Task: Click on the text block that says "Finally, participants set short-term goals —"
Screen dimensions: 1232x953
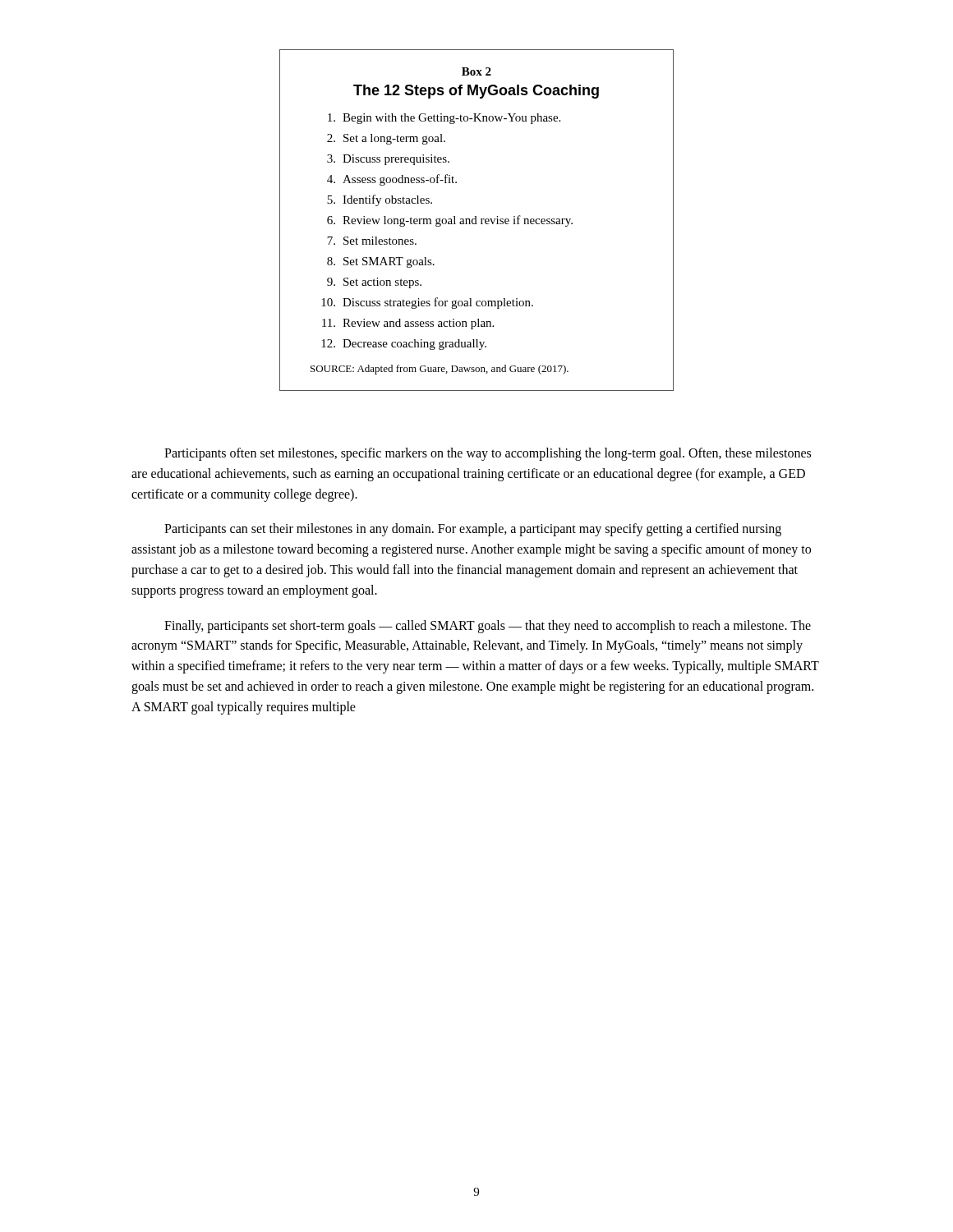Action: [475, 666]
